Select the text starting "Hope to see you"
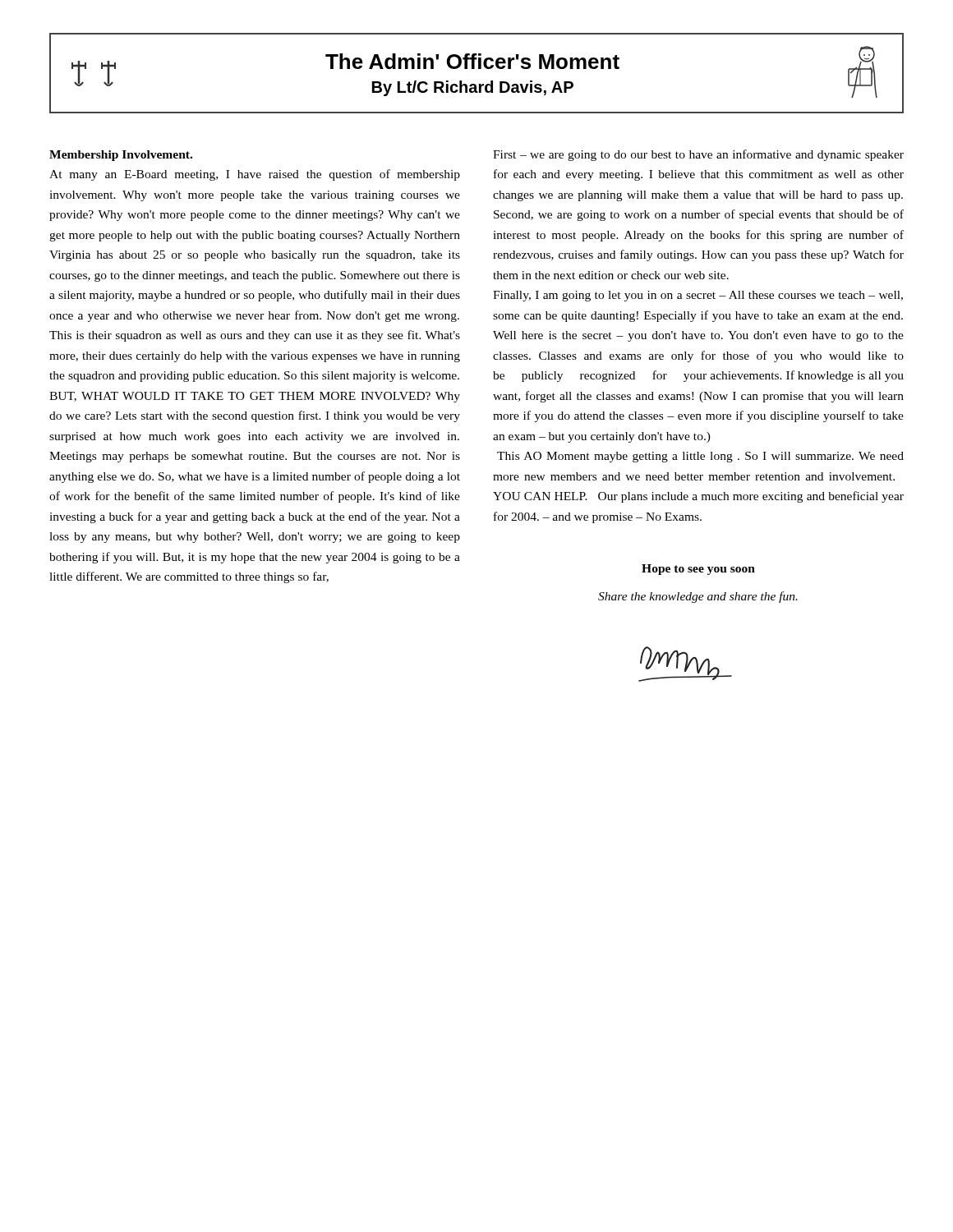This screenshot has height=1232, width=953. [x=698, y=568]
